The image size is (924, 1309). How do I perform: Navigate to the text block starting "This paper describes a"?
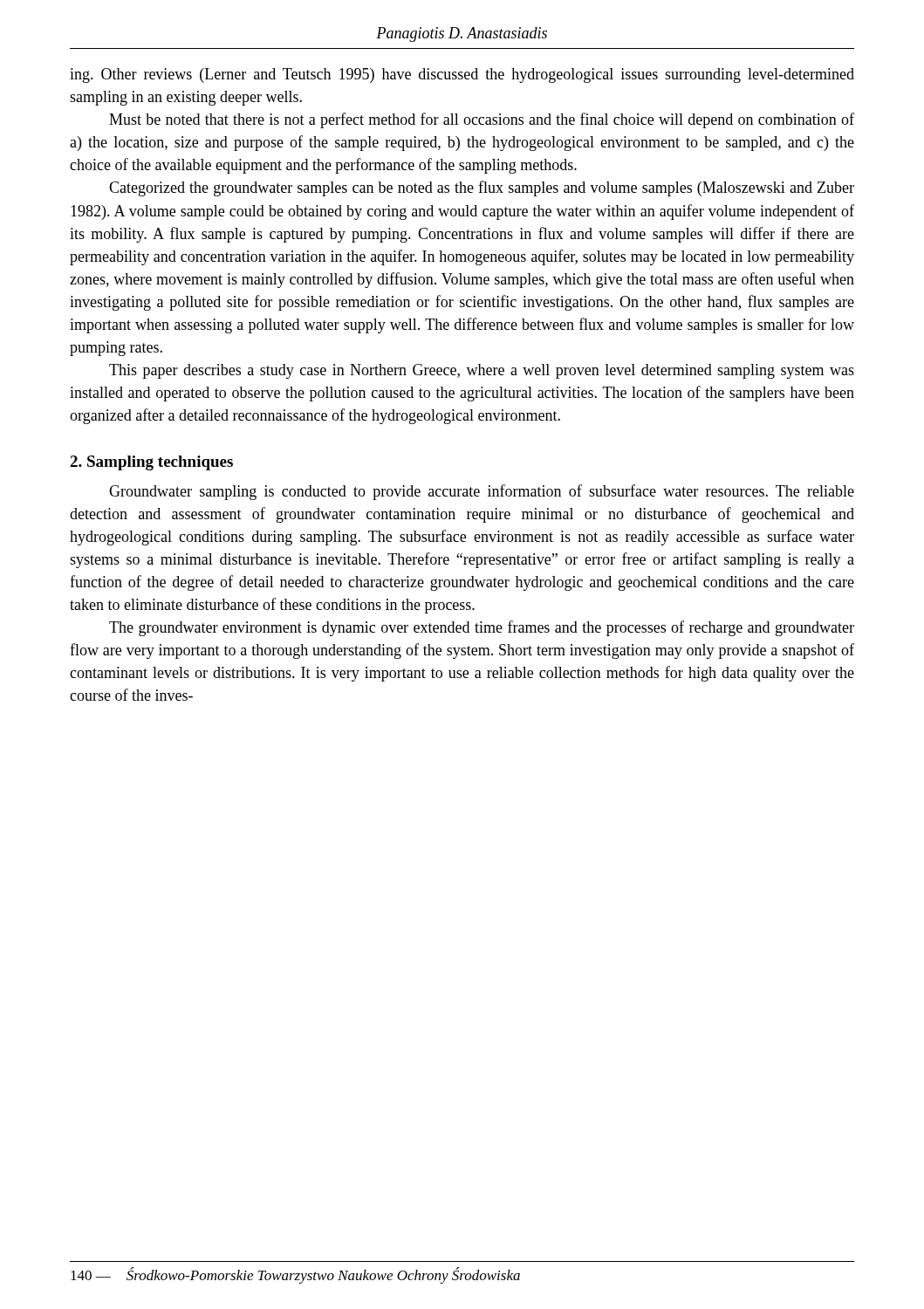click(462, 393)
